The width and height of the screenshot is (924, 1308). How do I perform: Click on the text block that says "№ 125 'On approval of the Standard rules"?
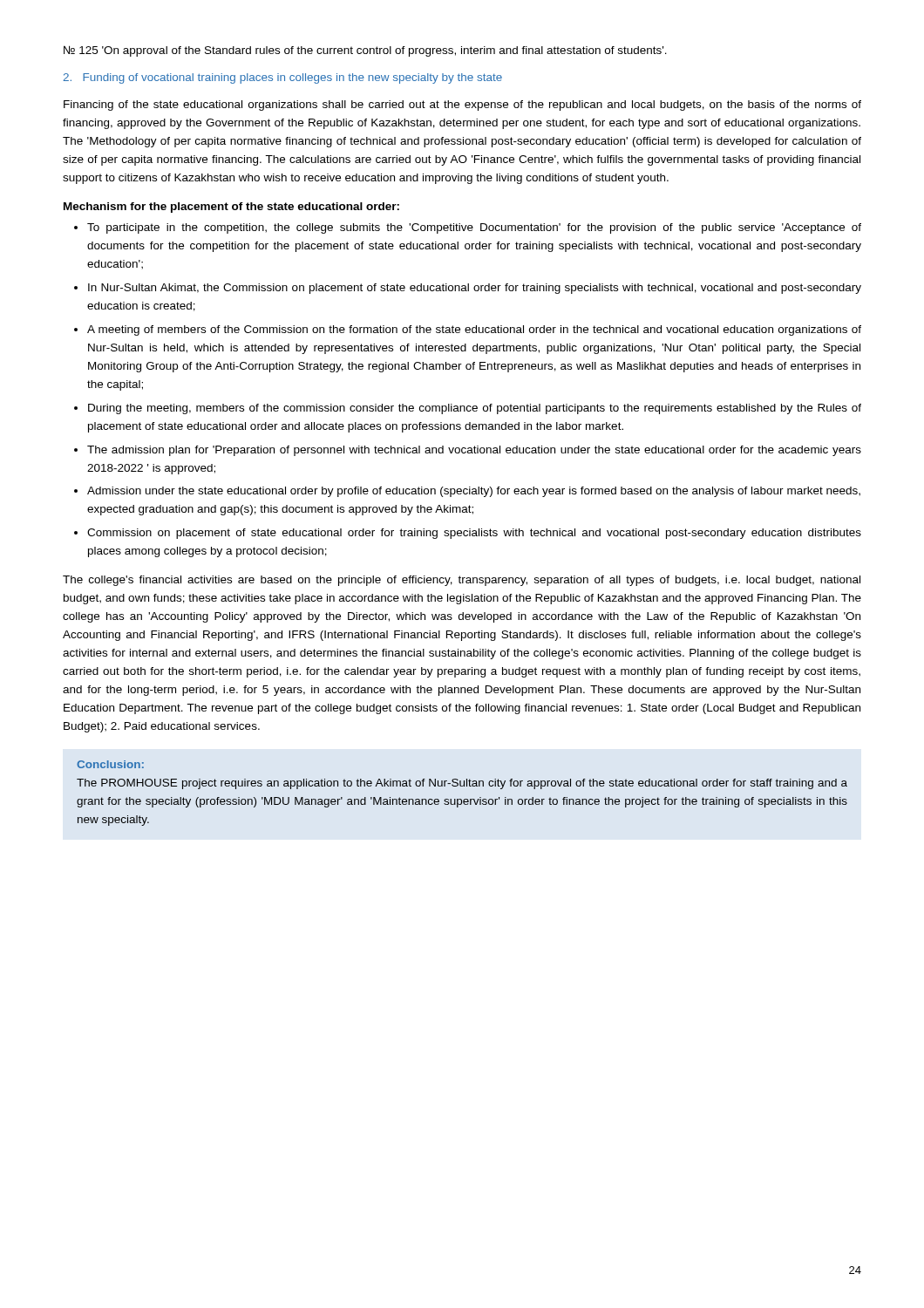click(365, 50)
